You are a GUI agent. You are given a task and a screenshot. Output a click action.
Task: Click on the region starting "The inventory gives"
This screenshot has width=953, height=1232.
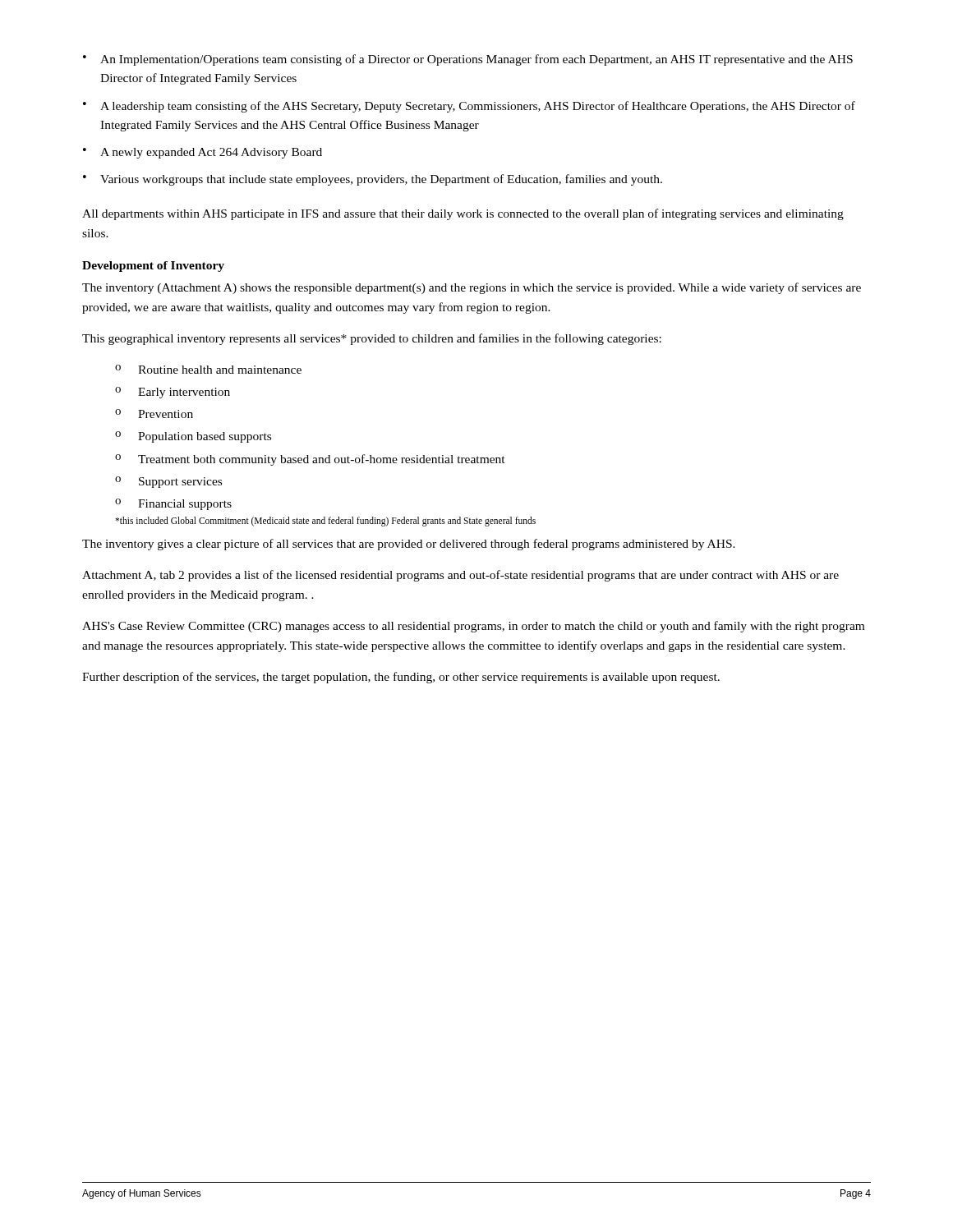(409, 544)
